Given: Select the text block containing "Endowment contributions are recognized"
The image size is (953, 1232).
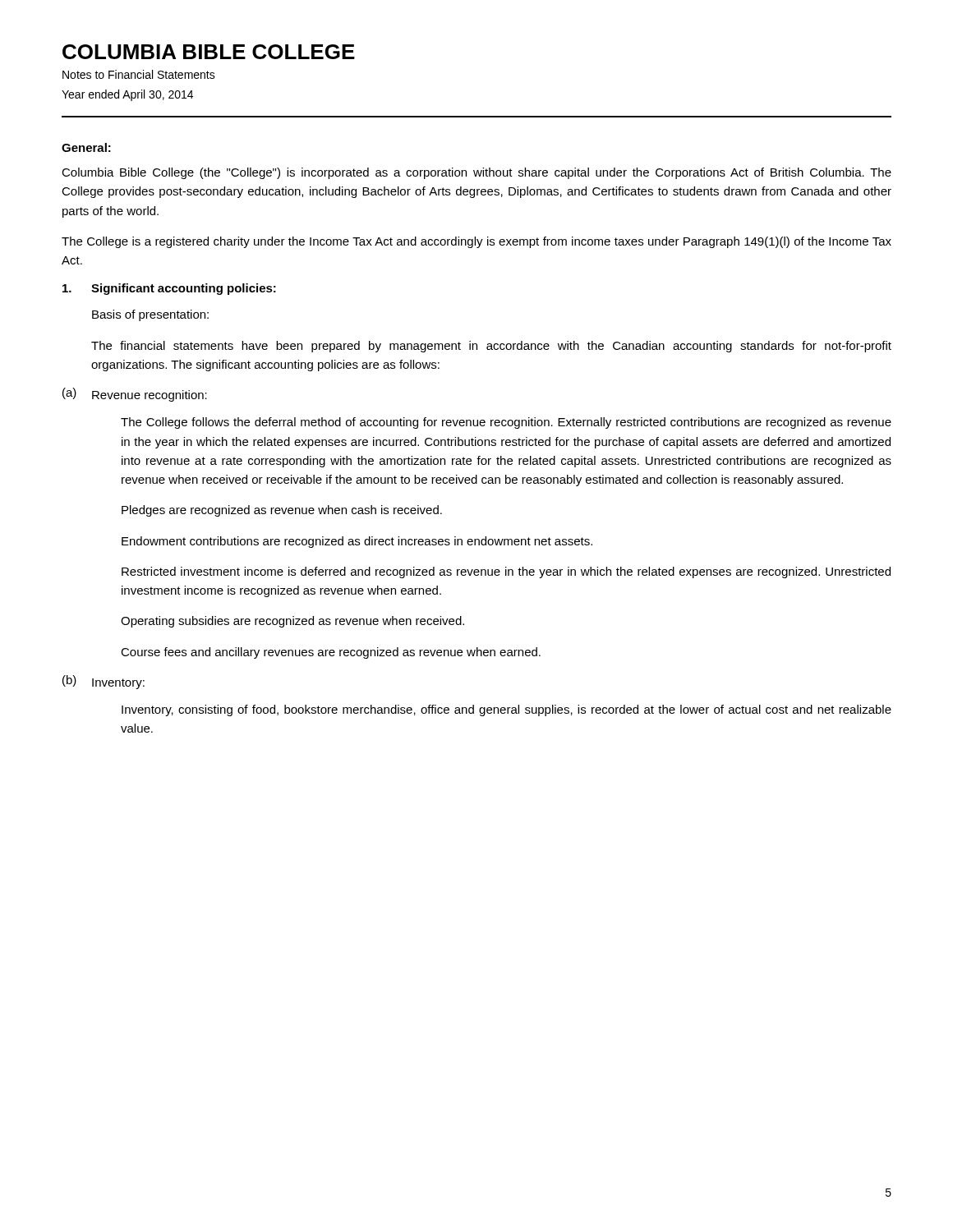Looking at the screenshot, I should pyautogui.click(x=357, y=541).
